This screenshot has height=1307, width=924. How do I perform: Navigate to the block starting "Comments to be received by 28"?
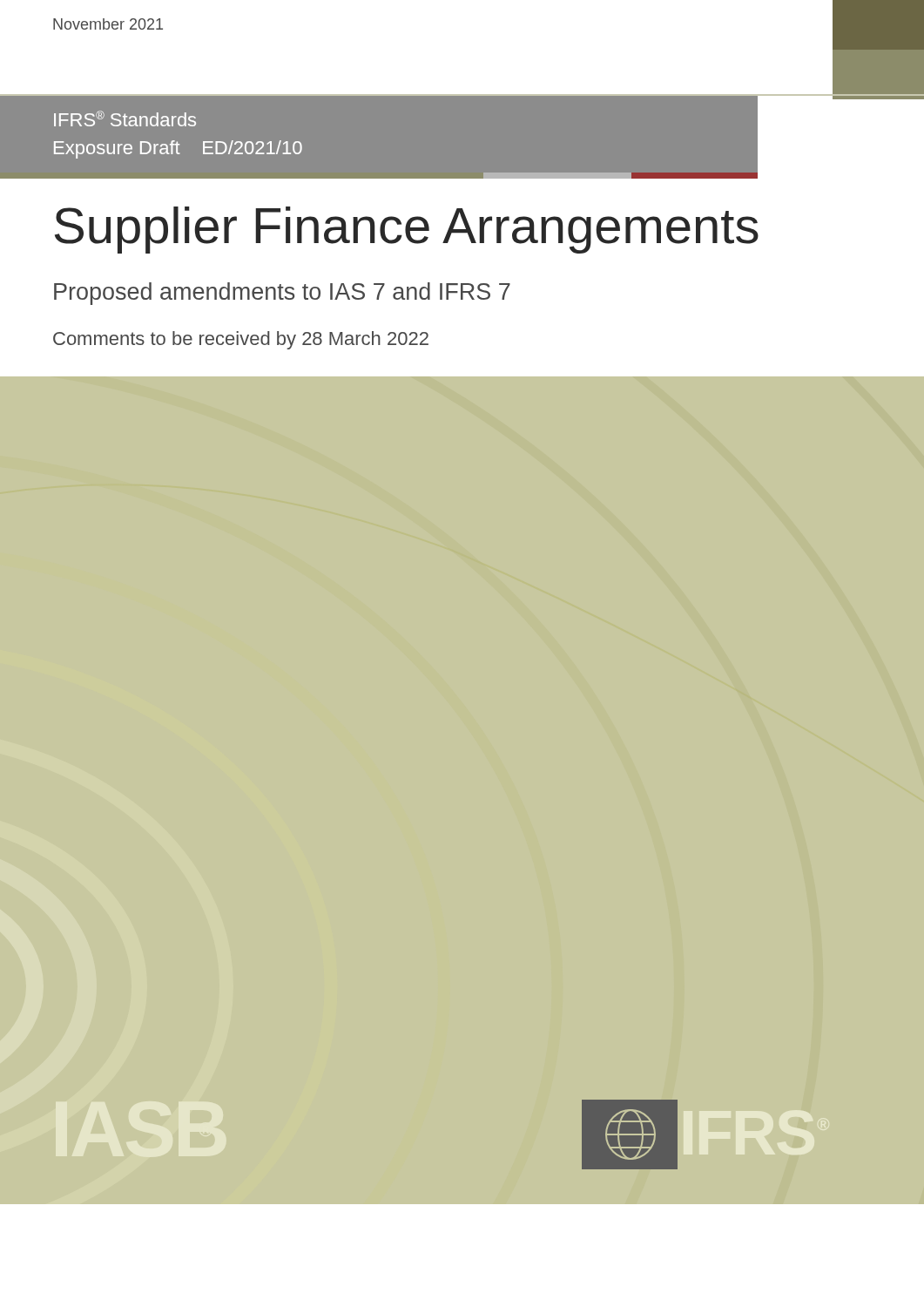241,339
